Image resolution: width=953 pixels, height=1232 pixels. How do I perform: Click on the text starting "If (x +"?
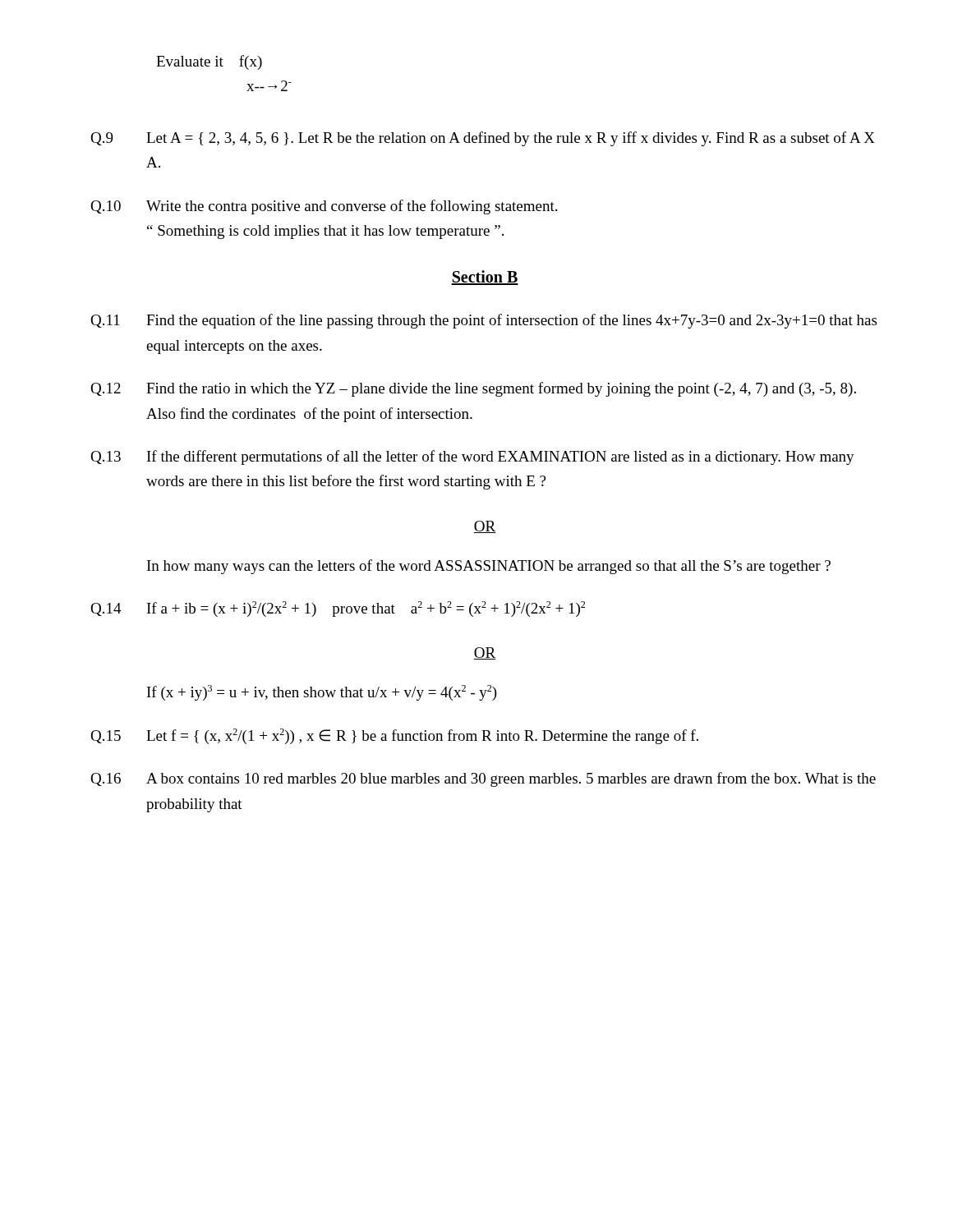point(322,692)
